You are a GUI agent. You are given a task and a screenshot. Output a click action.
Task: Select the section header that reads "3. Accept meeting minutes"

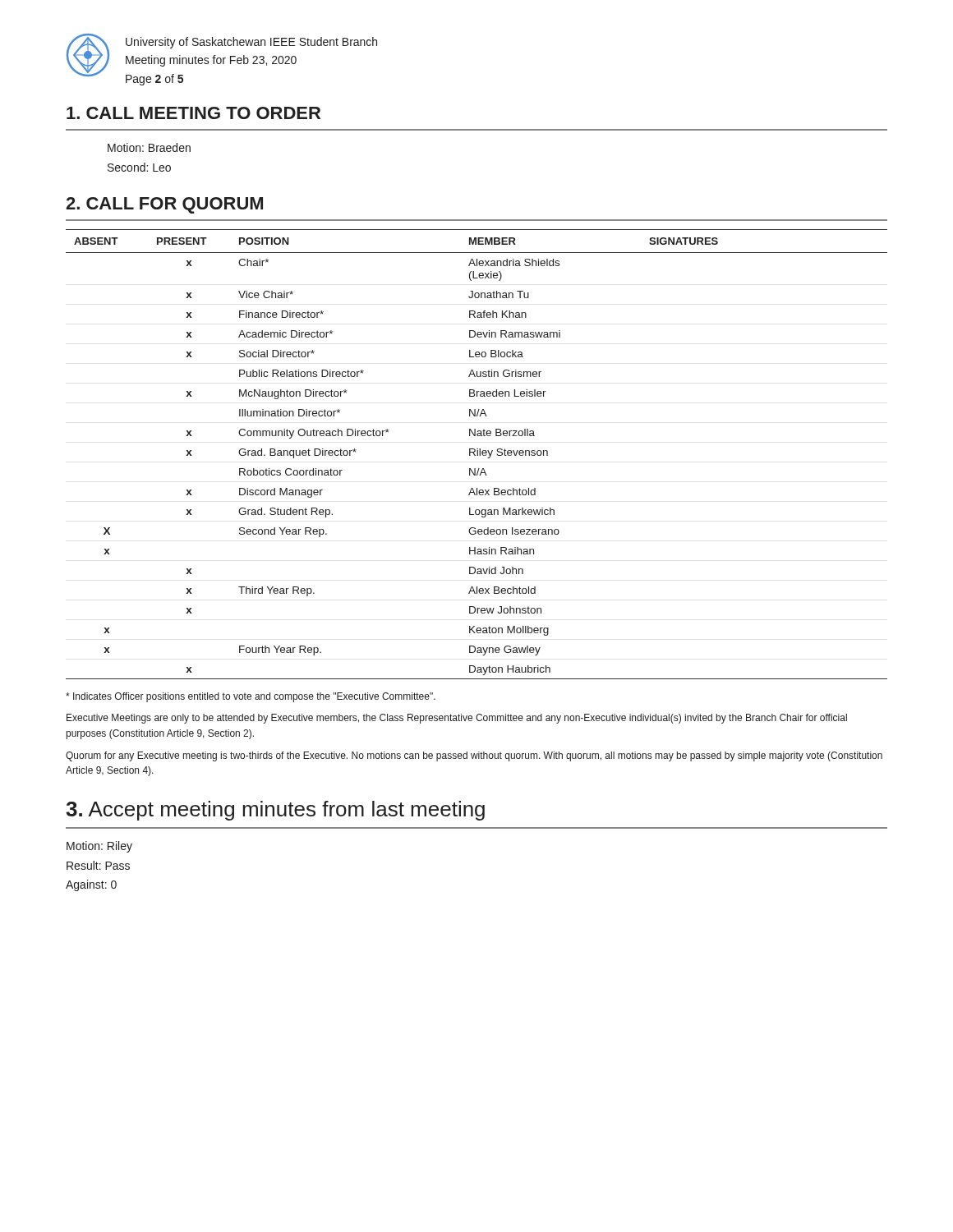pos(476,813)
